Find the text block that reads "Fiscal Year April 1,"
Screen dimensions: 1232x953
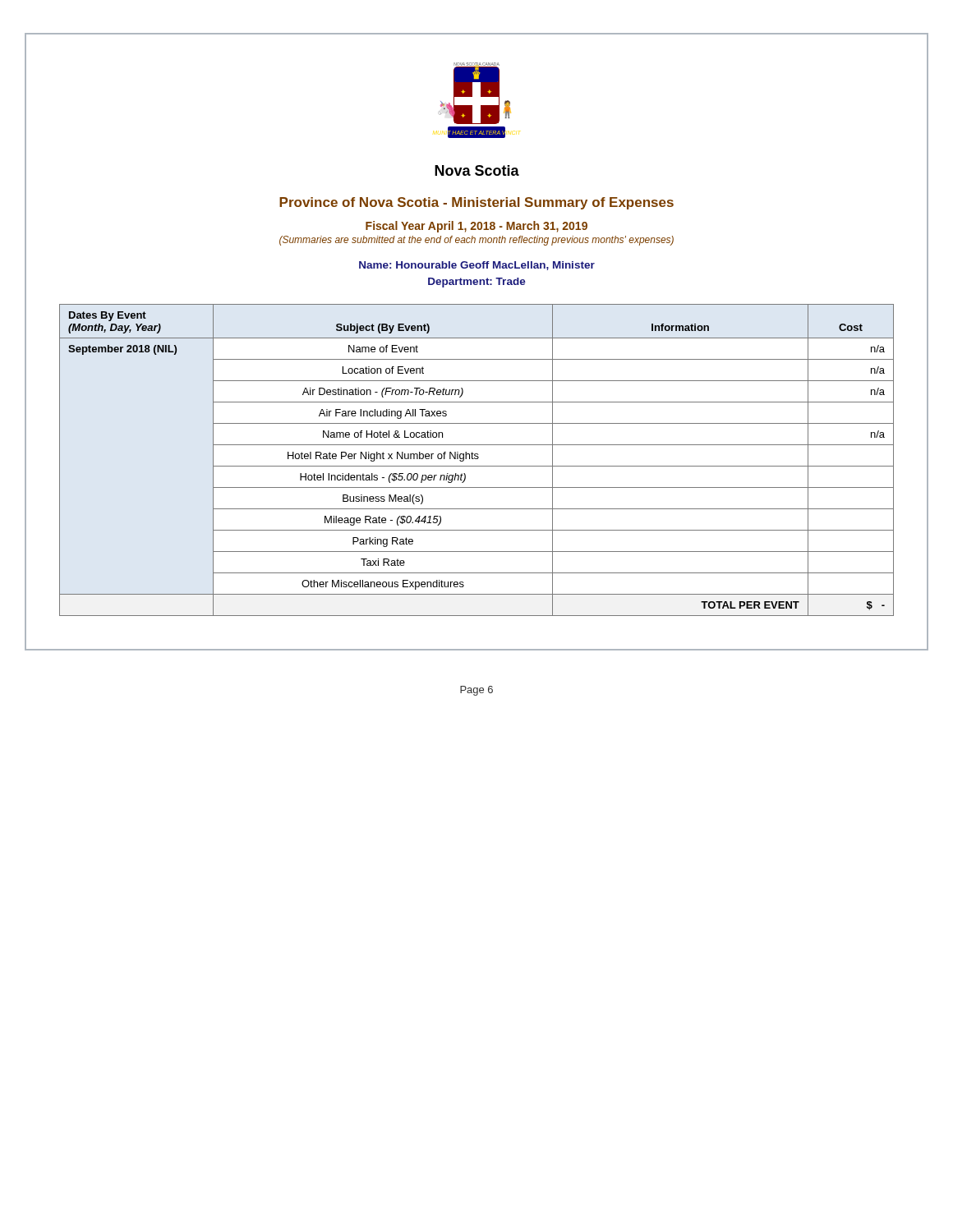pyautogui.click(x=476, y=226)
